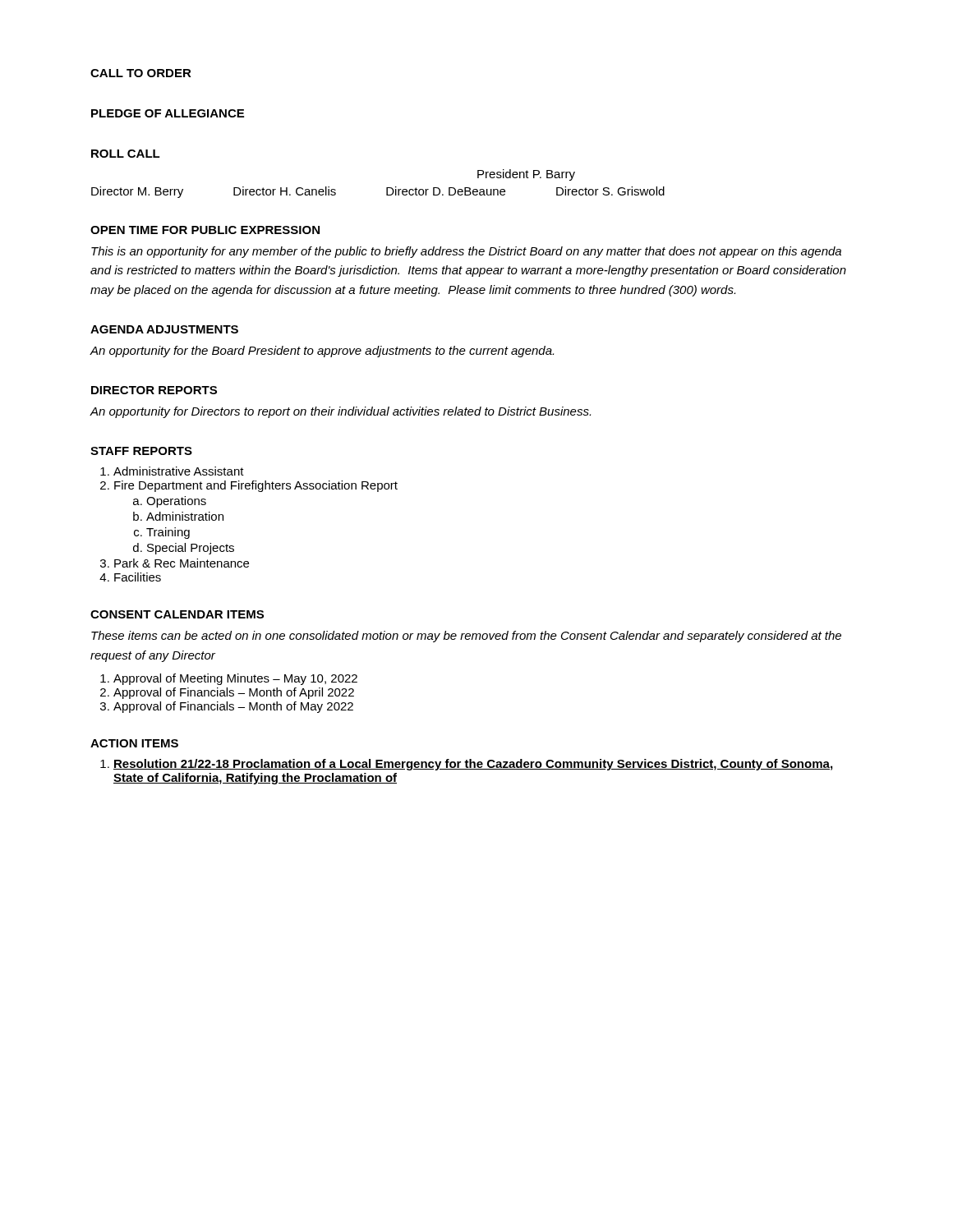The image size is (953, 1232).
Task: Select the section header containing "PLEDGE OF ALLEGIANCE"
Action: click(167, 113)
